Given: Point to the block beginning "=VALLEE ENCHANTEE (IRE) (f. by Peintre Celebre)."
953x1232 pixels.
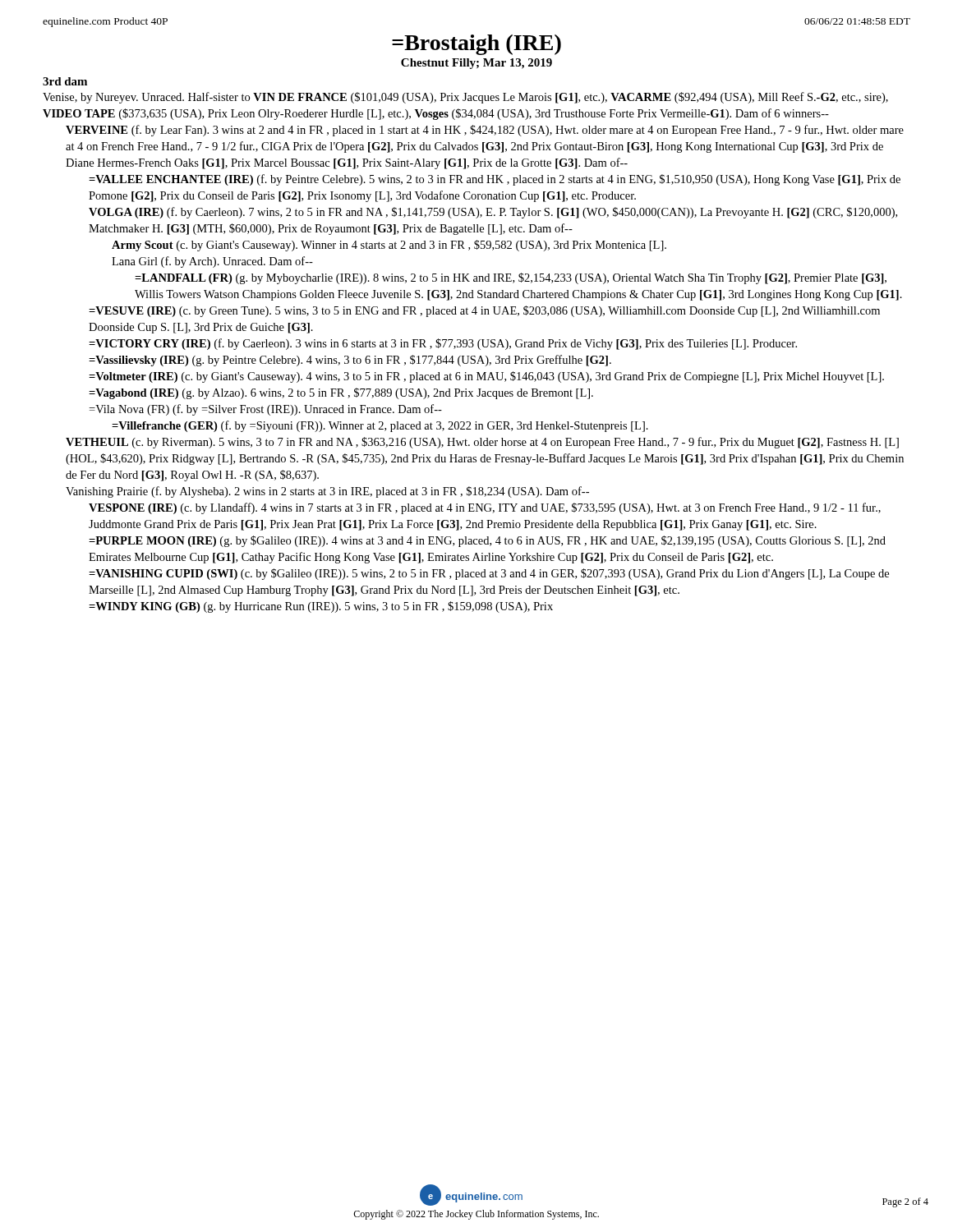Looking at the screenshot, I should tap(500, 187).
